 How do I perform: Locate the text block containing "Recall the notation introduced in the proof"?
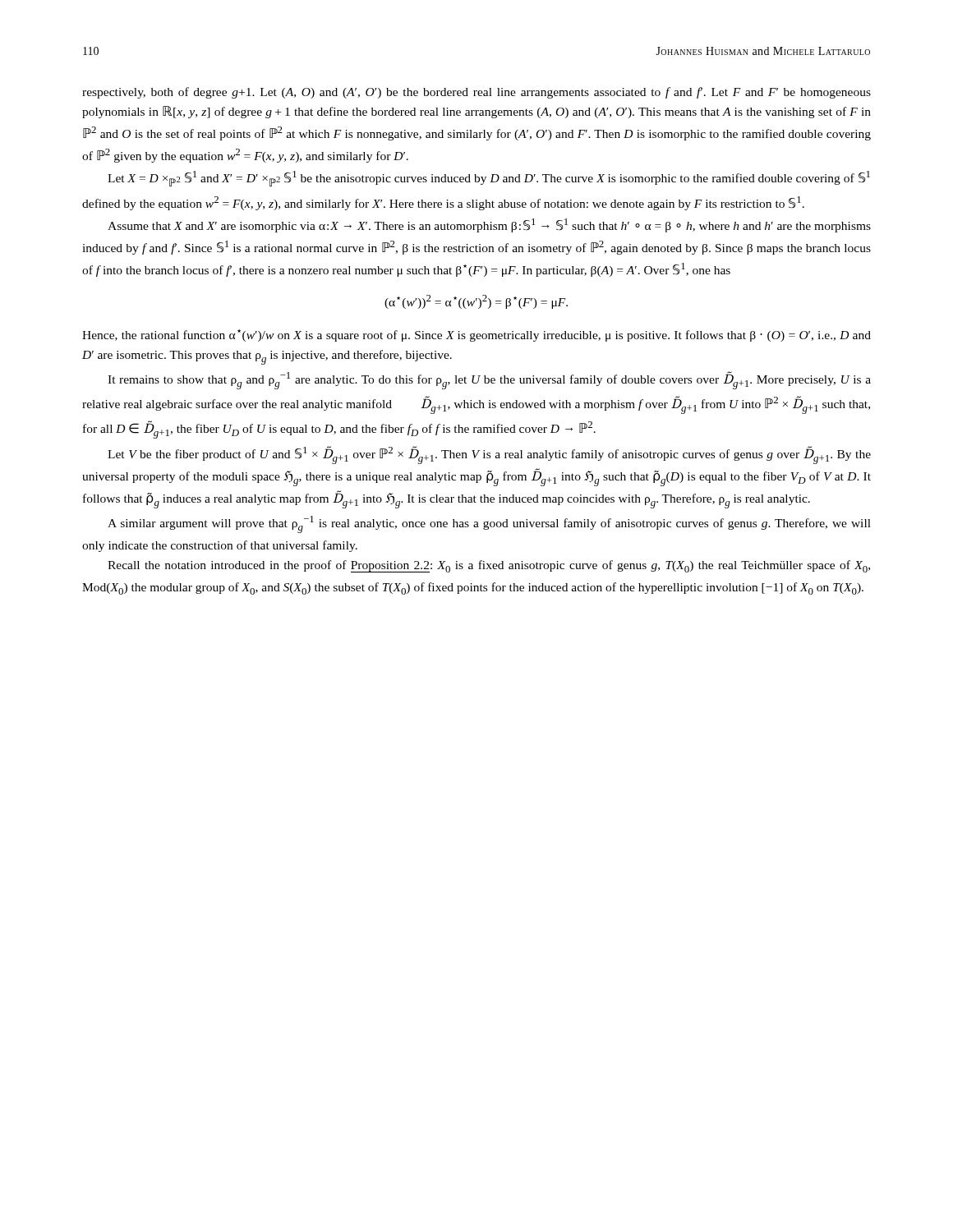[x=476, y=578]
